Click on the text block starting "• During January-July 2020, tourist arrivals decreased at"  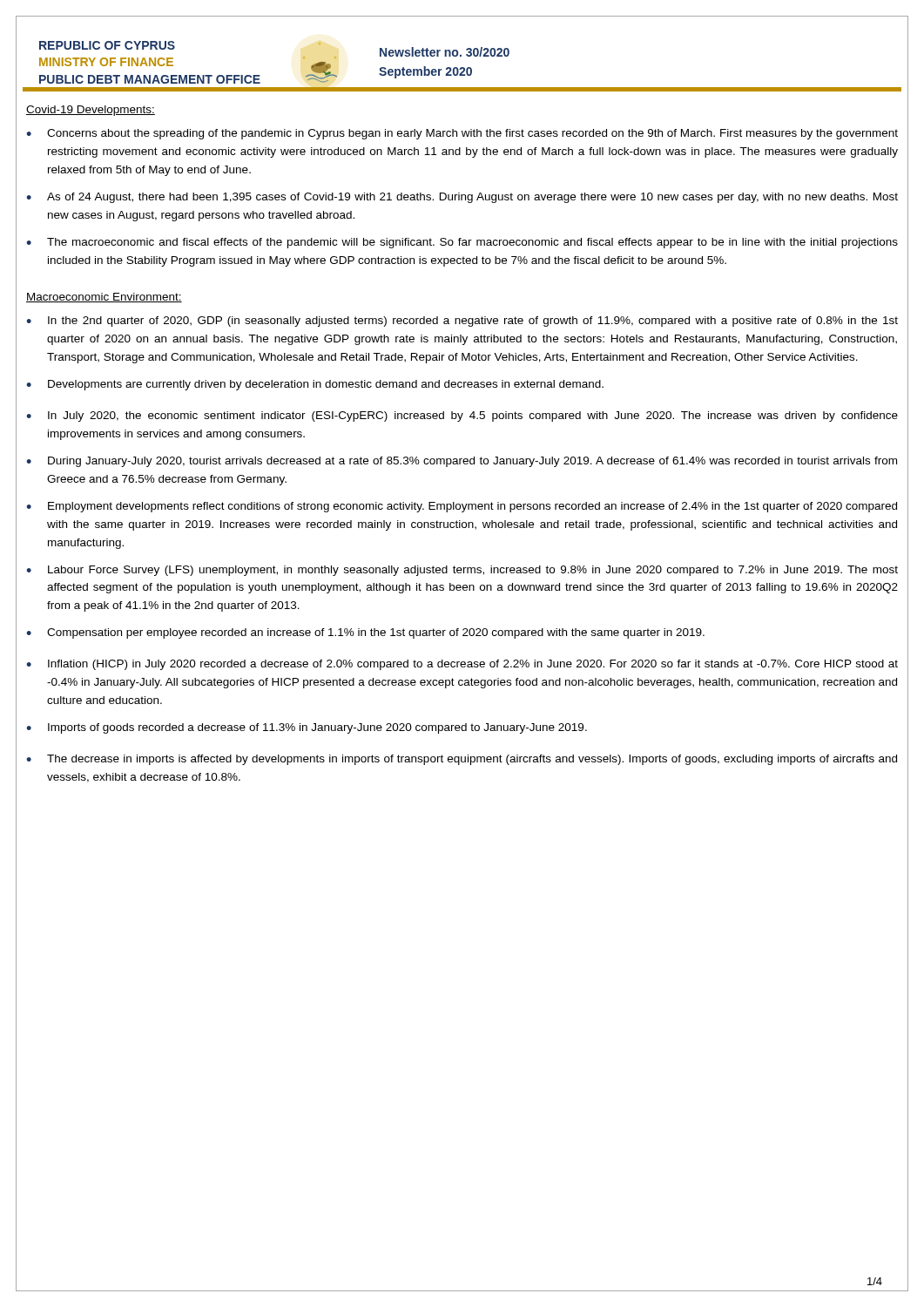(462, 470)
